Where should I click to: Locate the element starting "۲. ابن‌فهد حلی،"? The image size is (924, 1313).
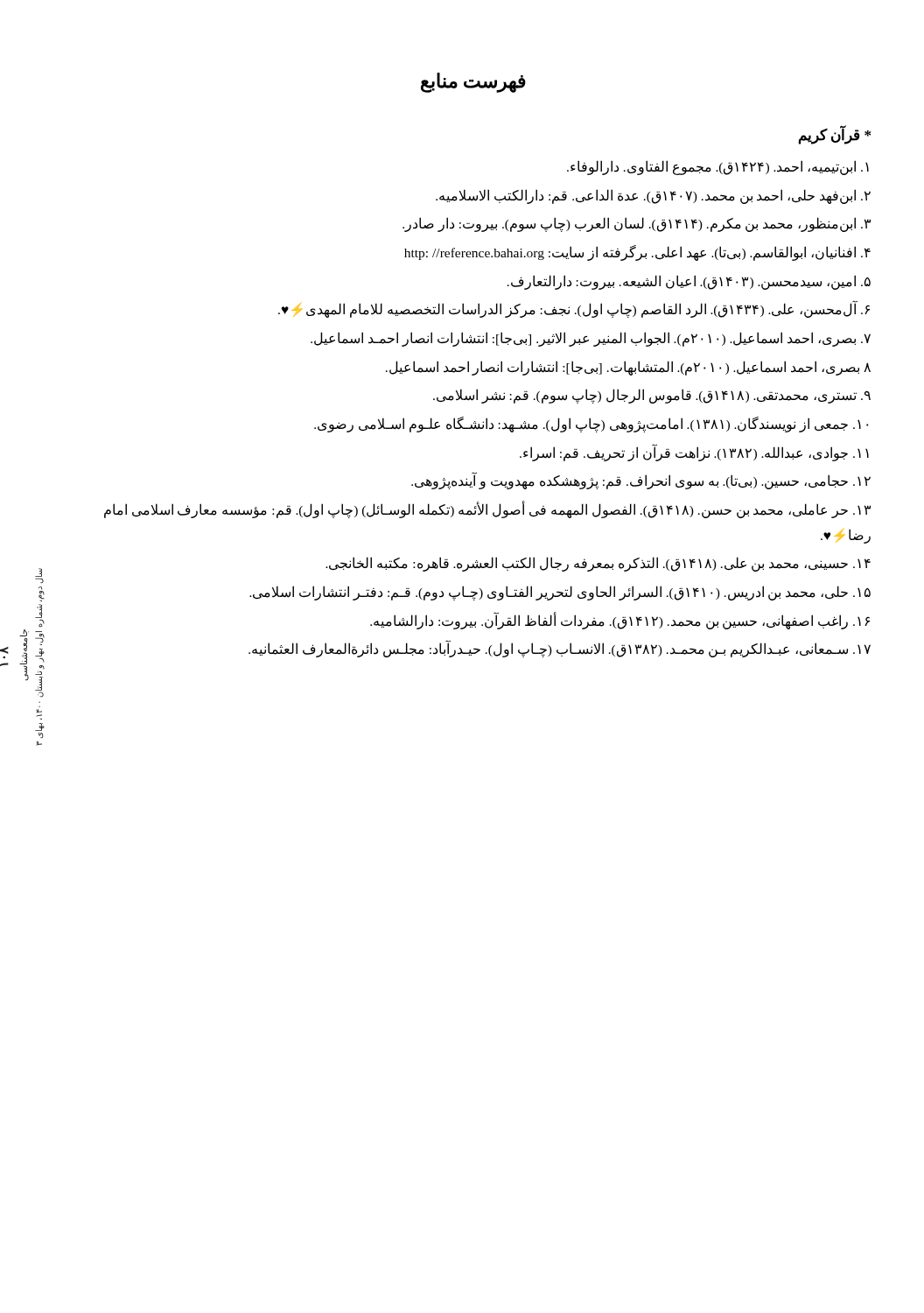(653, 195)
